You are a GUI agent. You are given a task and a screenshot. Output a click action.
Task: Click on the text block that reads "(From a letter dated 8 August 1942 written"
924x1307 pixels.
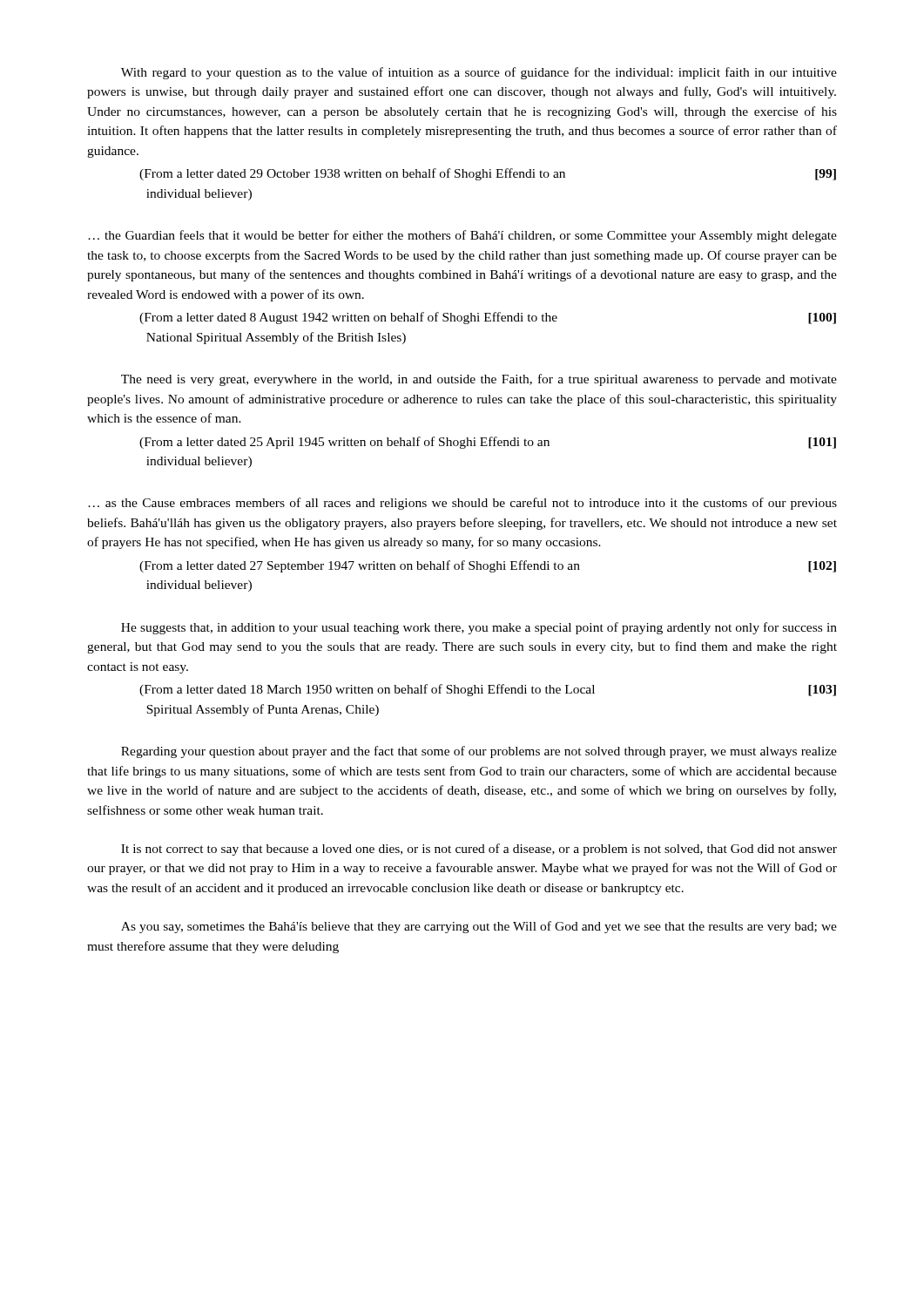click(488, 327)
